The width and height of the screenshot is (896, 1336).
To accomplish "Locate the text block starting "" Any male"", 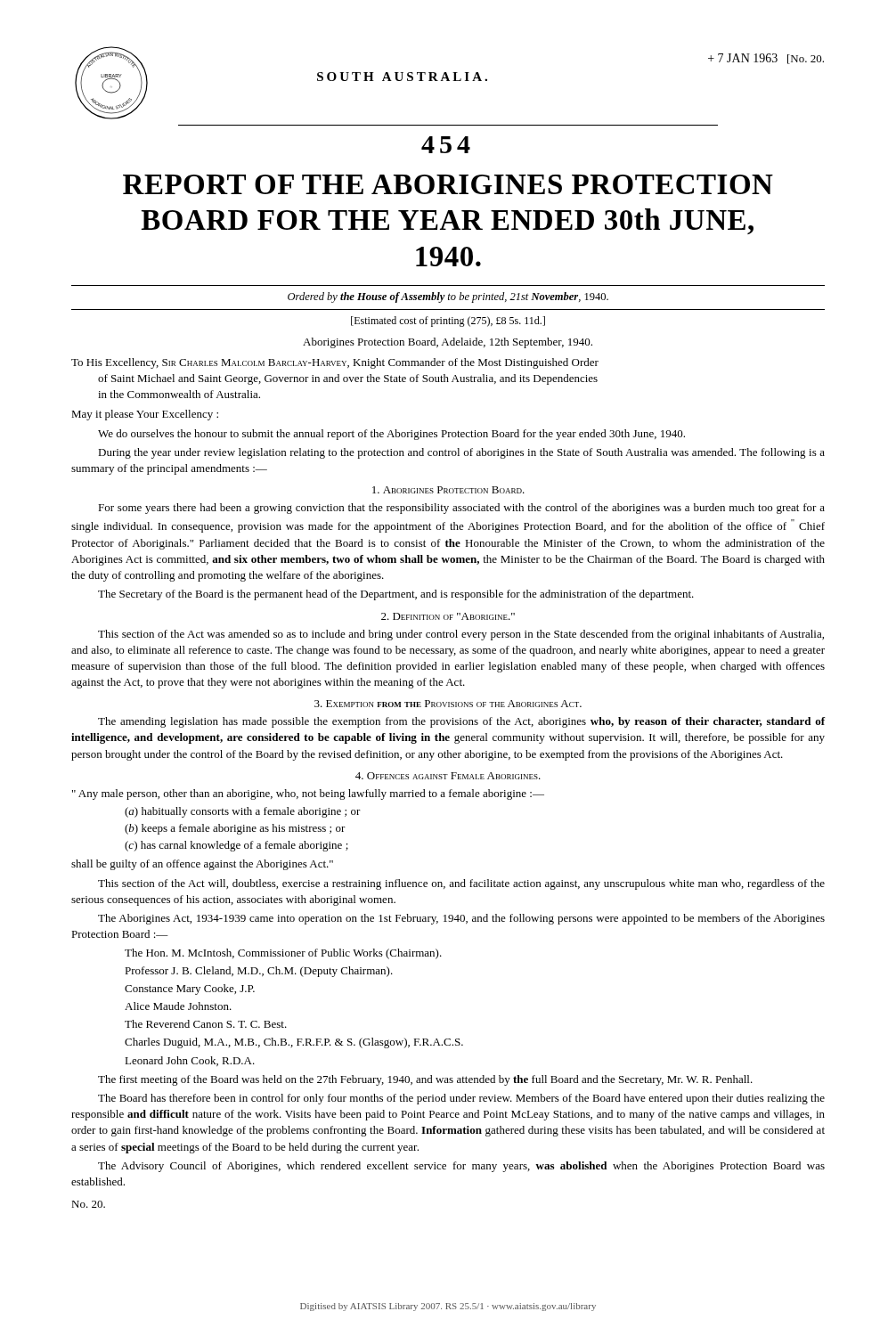I will (x=308, y=793).
